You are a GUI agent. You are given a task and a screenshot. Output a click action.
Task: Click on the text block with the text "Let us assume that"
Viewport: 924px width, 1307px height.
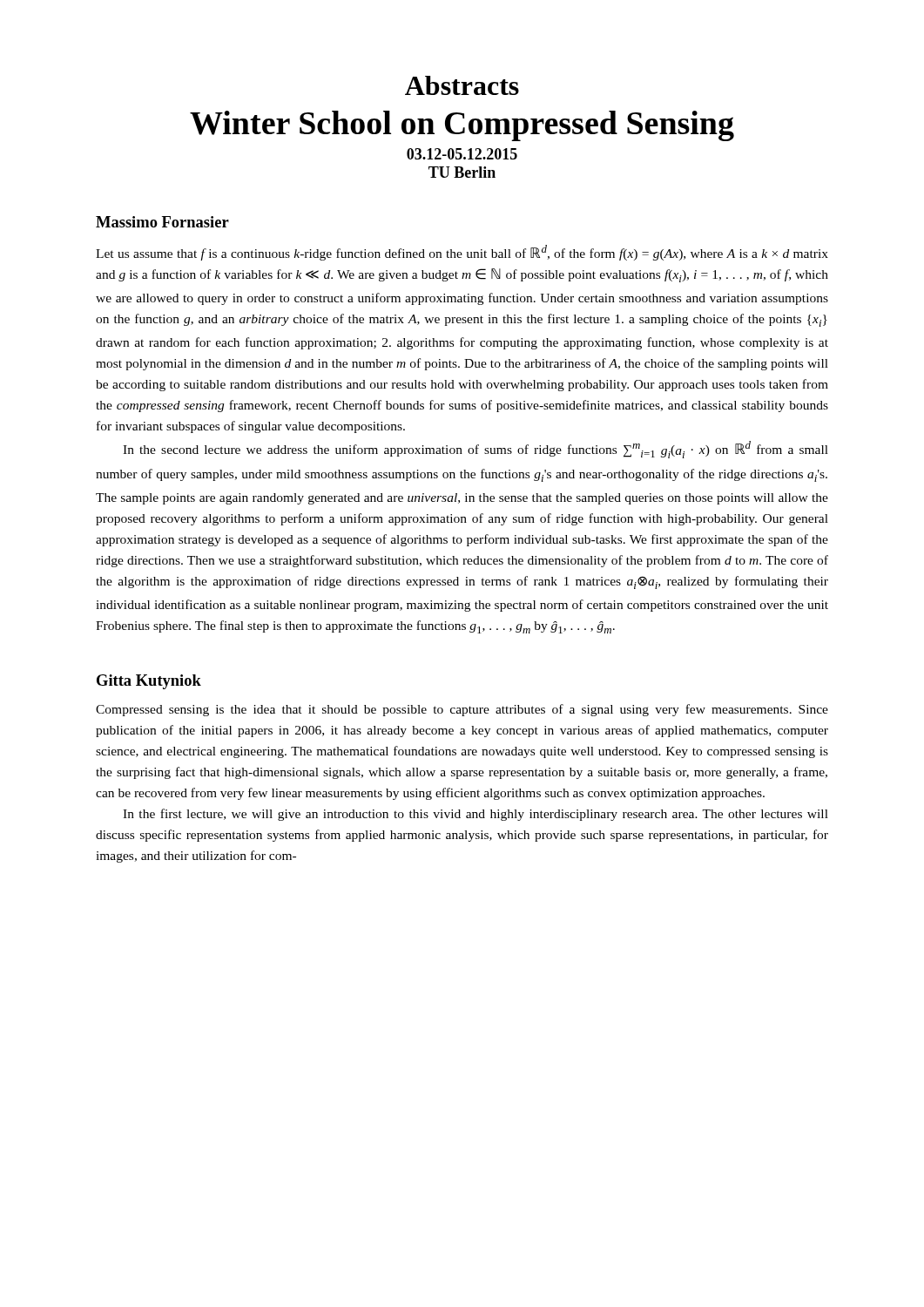tap(462, 440)
